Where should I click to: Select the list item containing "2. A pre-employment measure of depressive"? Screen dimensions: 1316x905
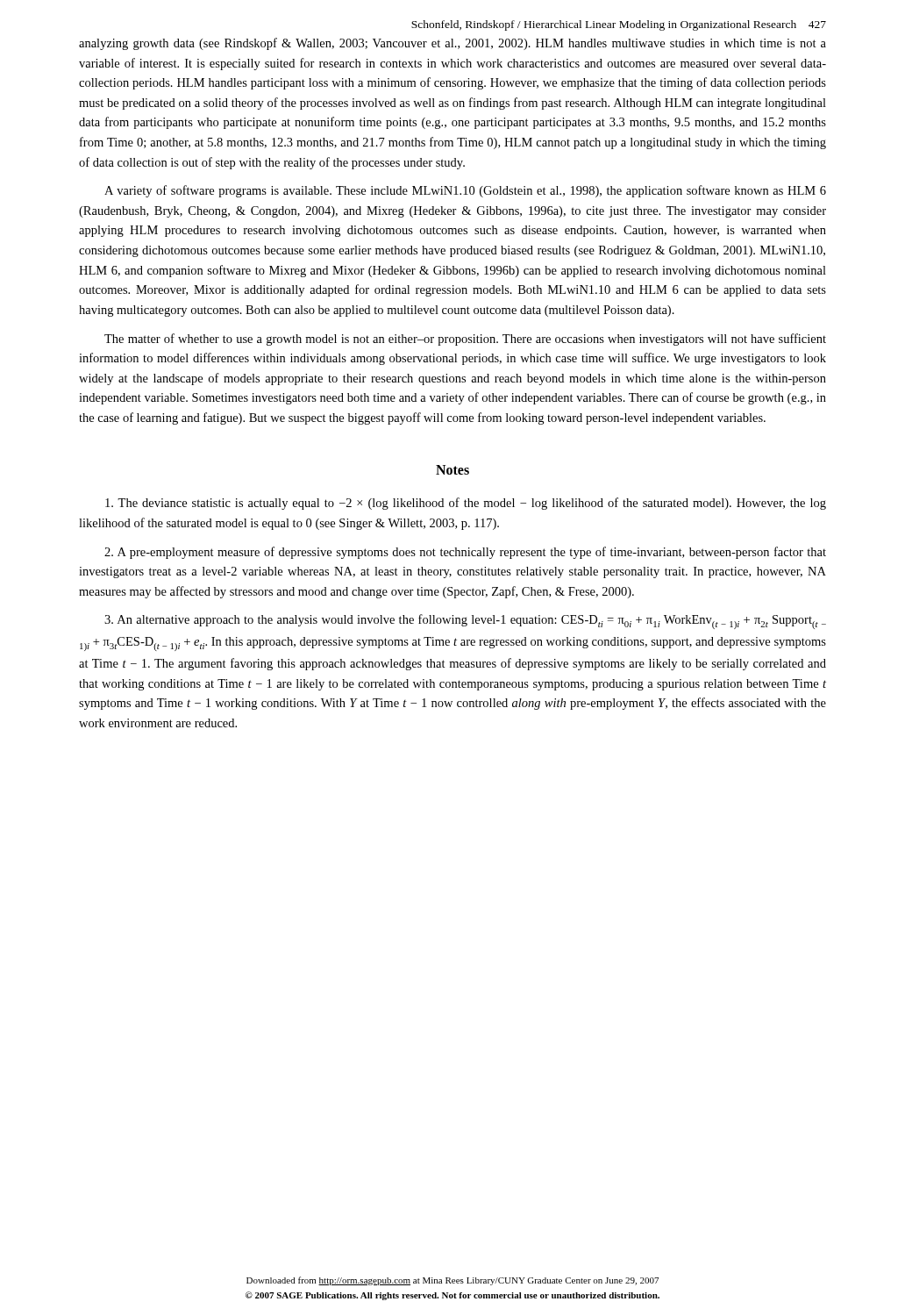[x=452, y=572]
